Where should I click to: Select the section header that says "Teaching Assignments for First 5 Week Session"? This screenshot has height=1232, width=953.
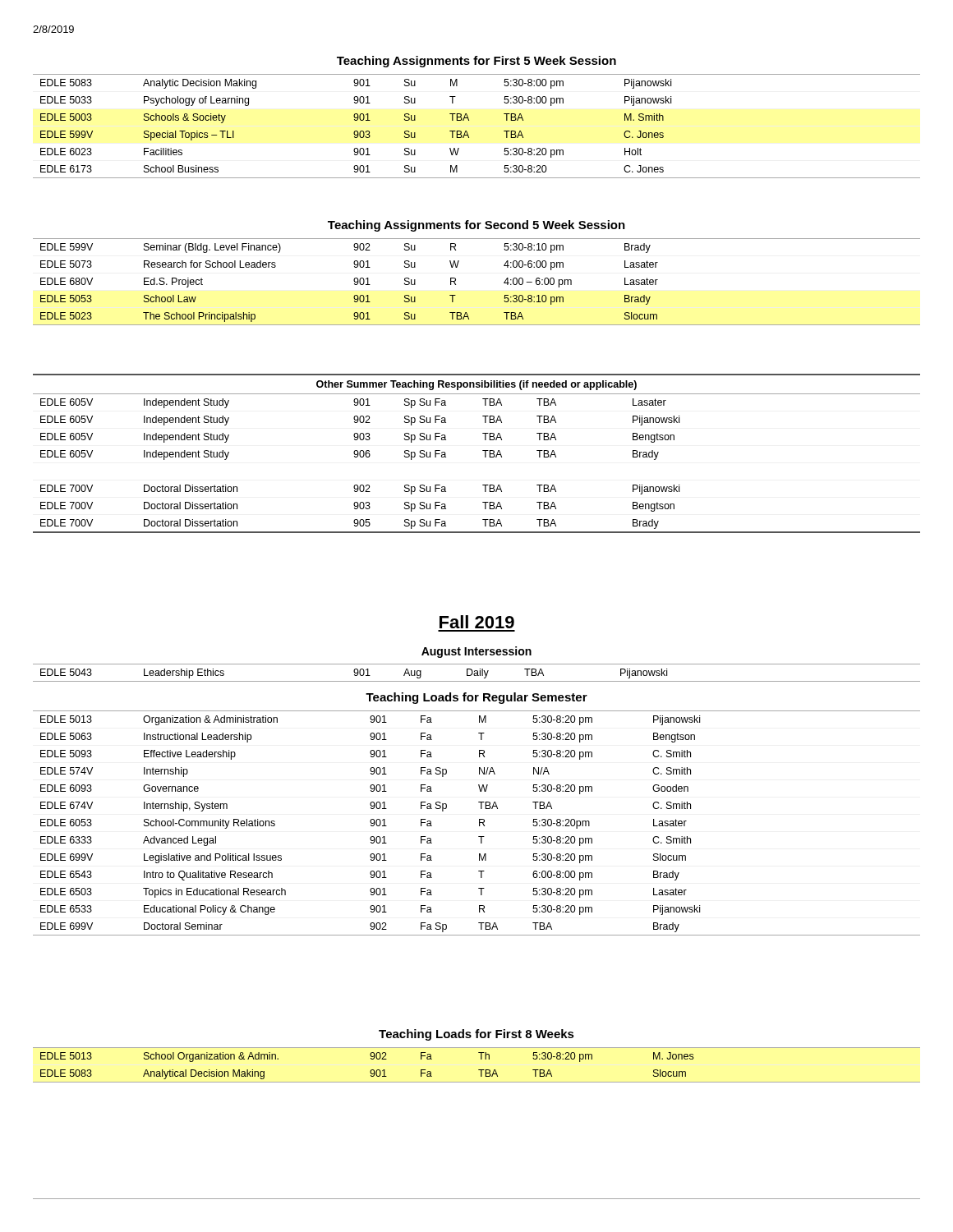point(476,60)
